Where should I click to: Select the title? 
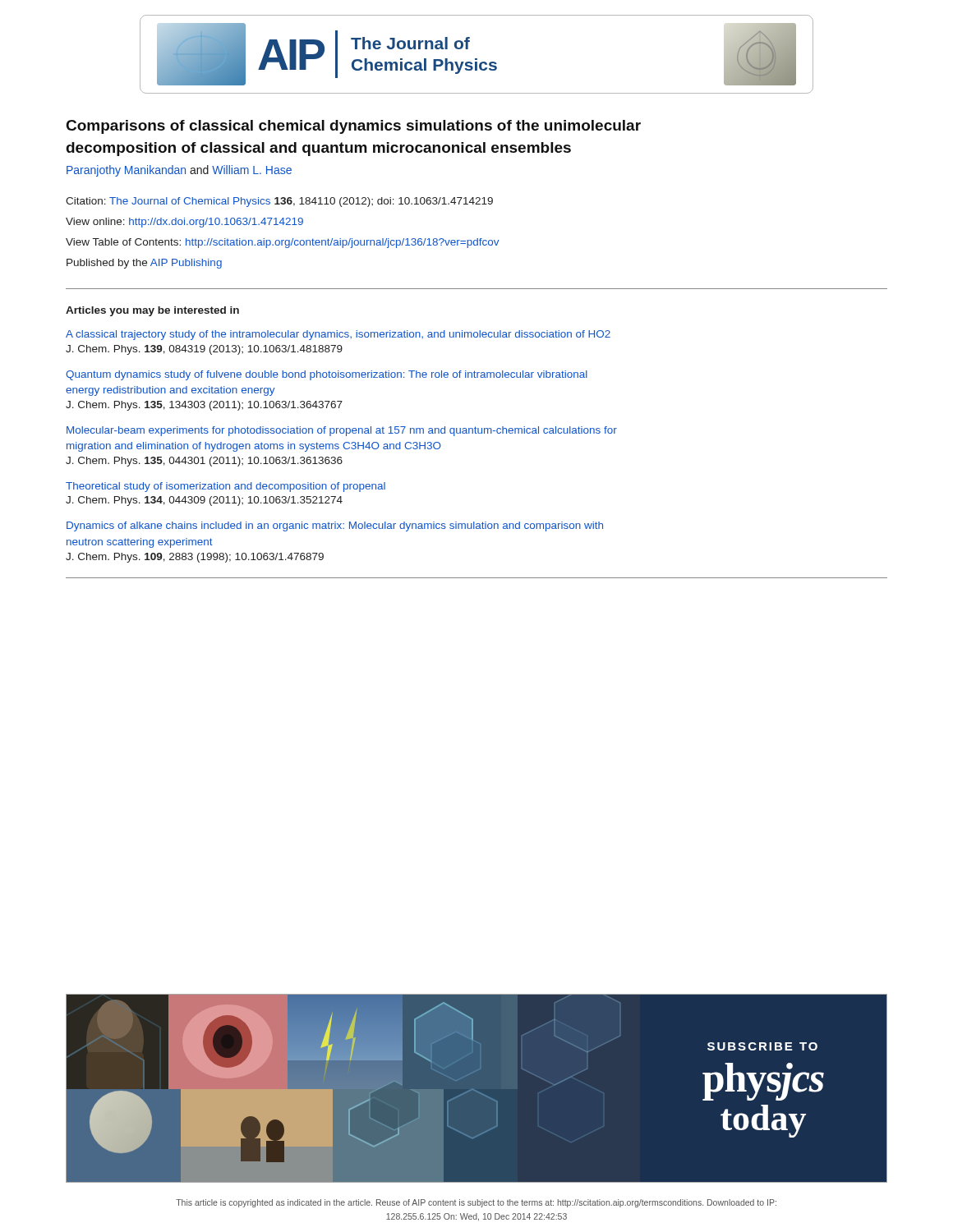(x=353, y=136)
